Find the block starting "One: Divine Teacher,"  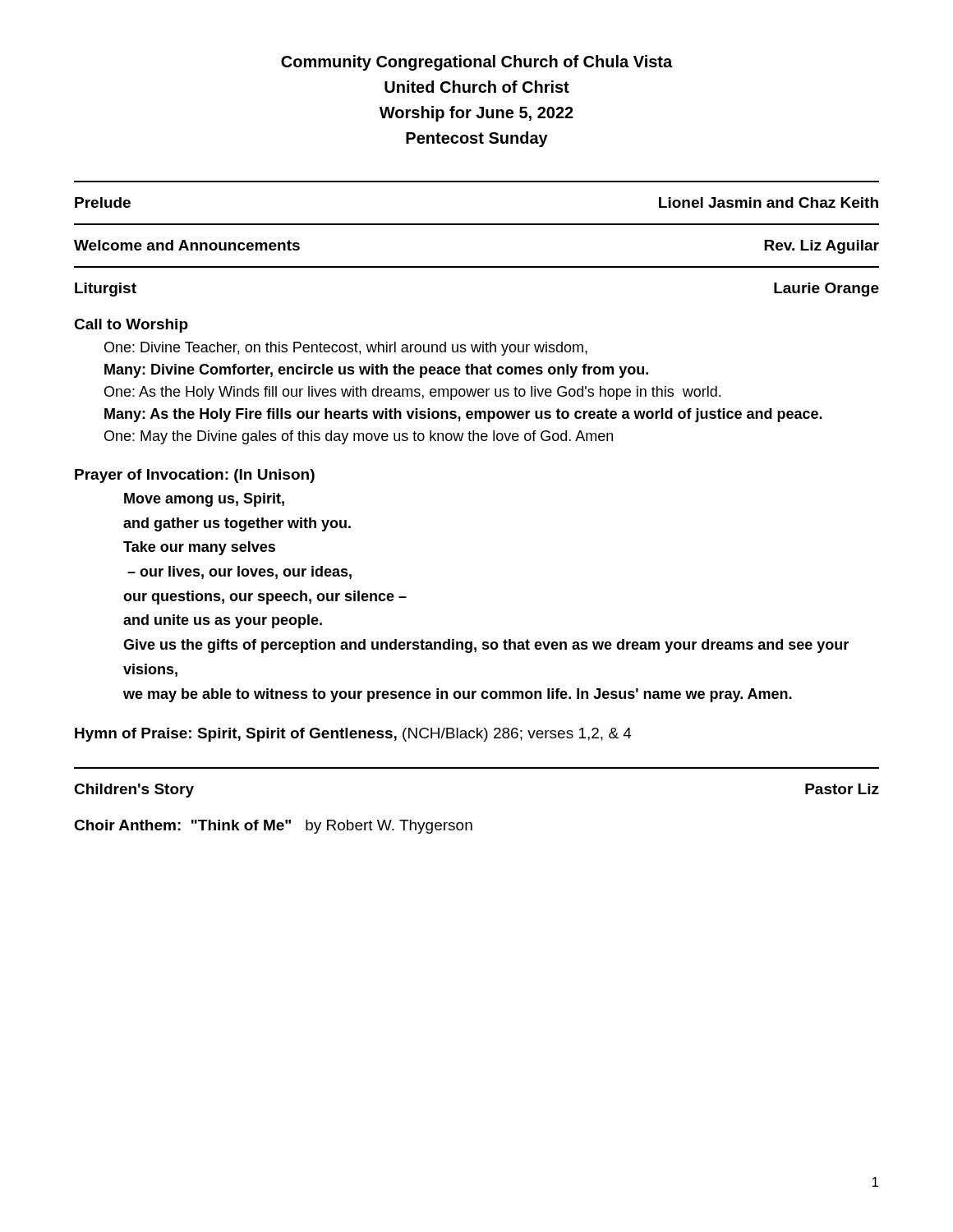click(x=463, y=392)
